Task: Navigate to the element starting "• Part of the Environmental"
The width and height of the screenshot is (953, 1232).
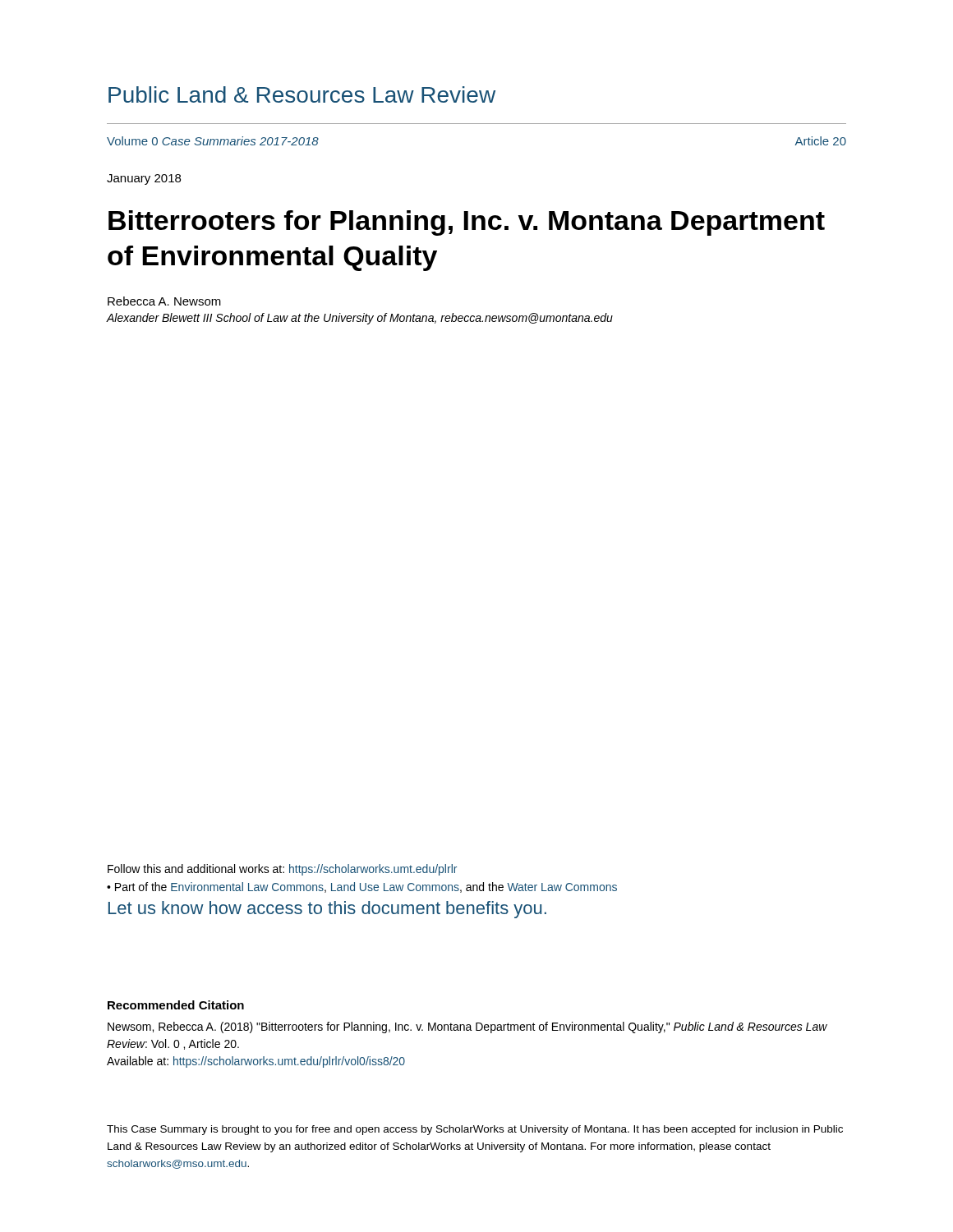Action: (x=476, y=900)
